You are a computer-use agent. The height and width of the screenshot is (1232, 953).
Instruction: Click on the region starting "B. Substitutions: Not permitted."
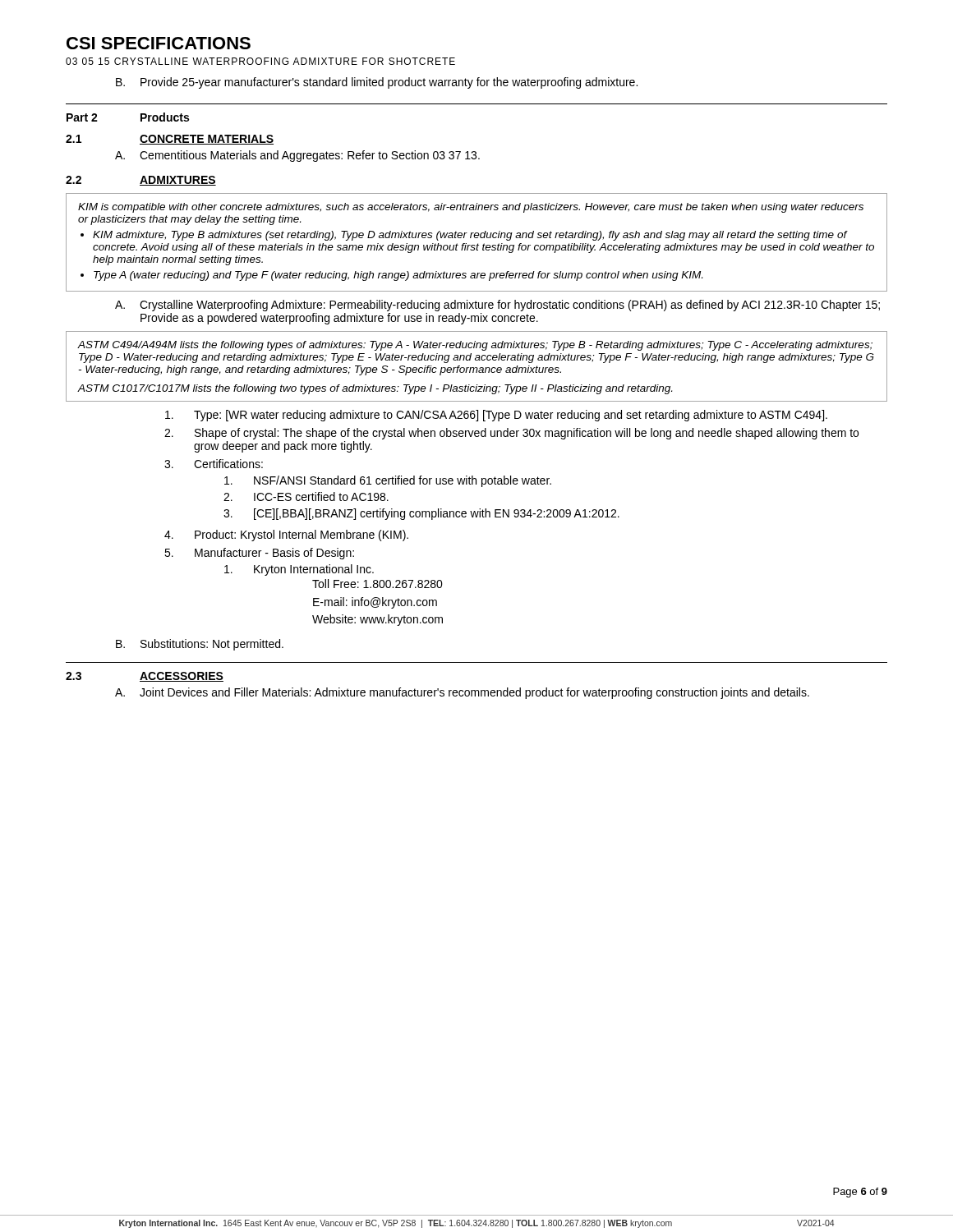[200, 645]
